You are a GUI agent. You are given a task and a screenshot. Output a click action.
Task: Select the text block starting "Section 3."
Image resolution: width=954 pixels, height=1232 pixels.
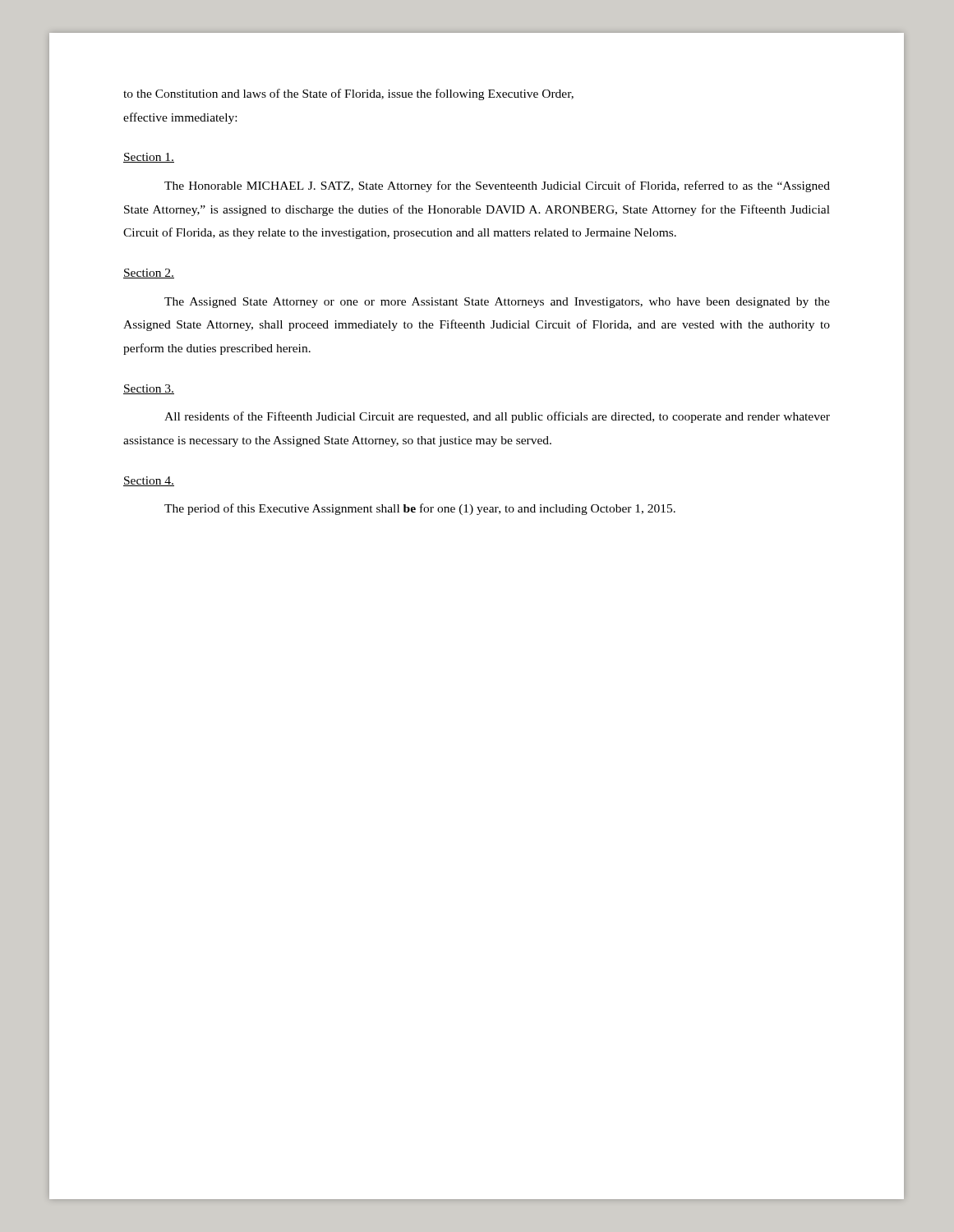tap(149, 388)
